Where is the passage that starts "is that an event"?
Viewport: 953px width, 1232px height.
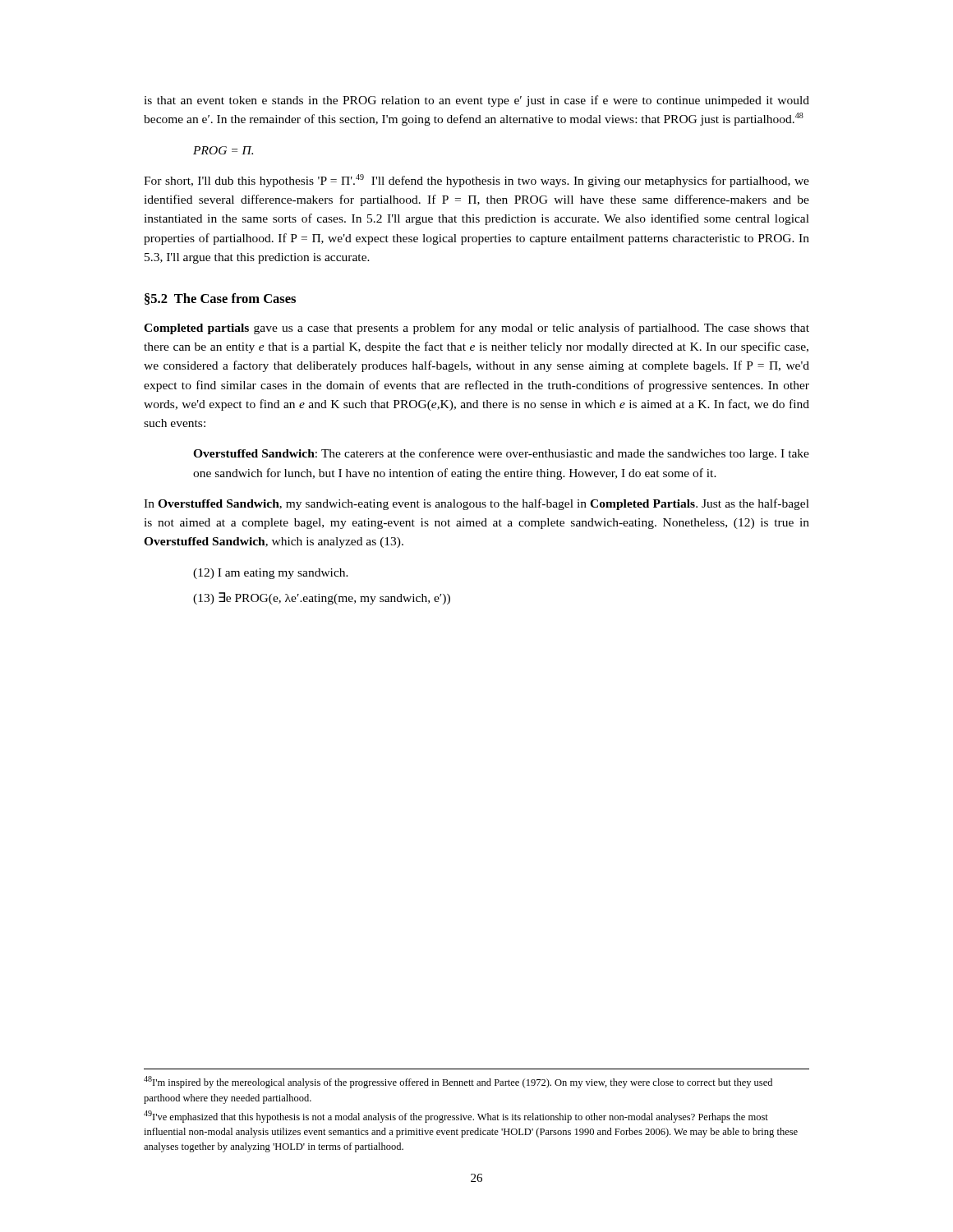pyautogui.click(x=476, y=109)
